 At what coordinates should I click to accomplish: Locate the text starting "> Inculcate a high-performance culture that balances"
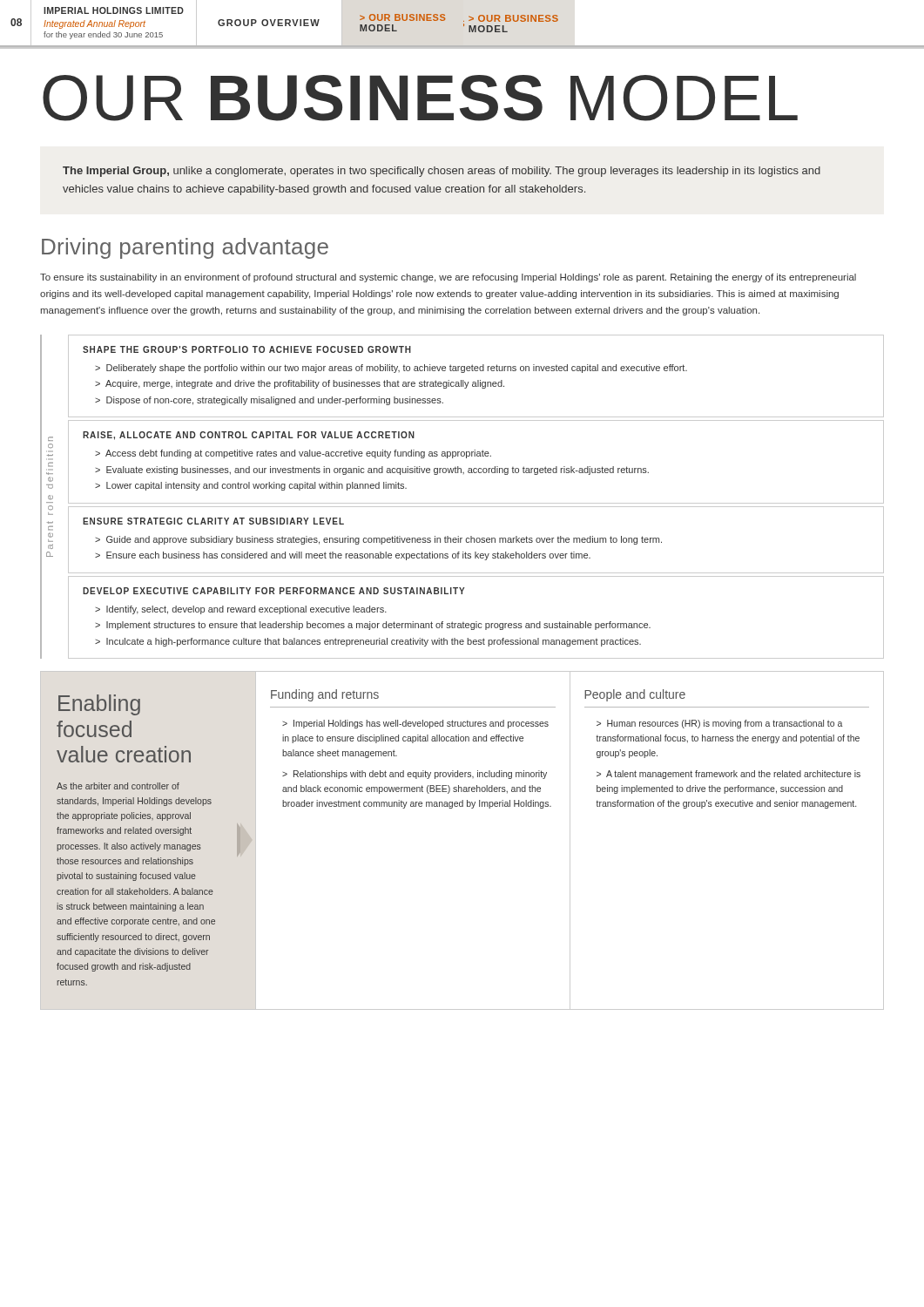[x=368, y=641]
